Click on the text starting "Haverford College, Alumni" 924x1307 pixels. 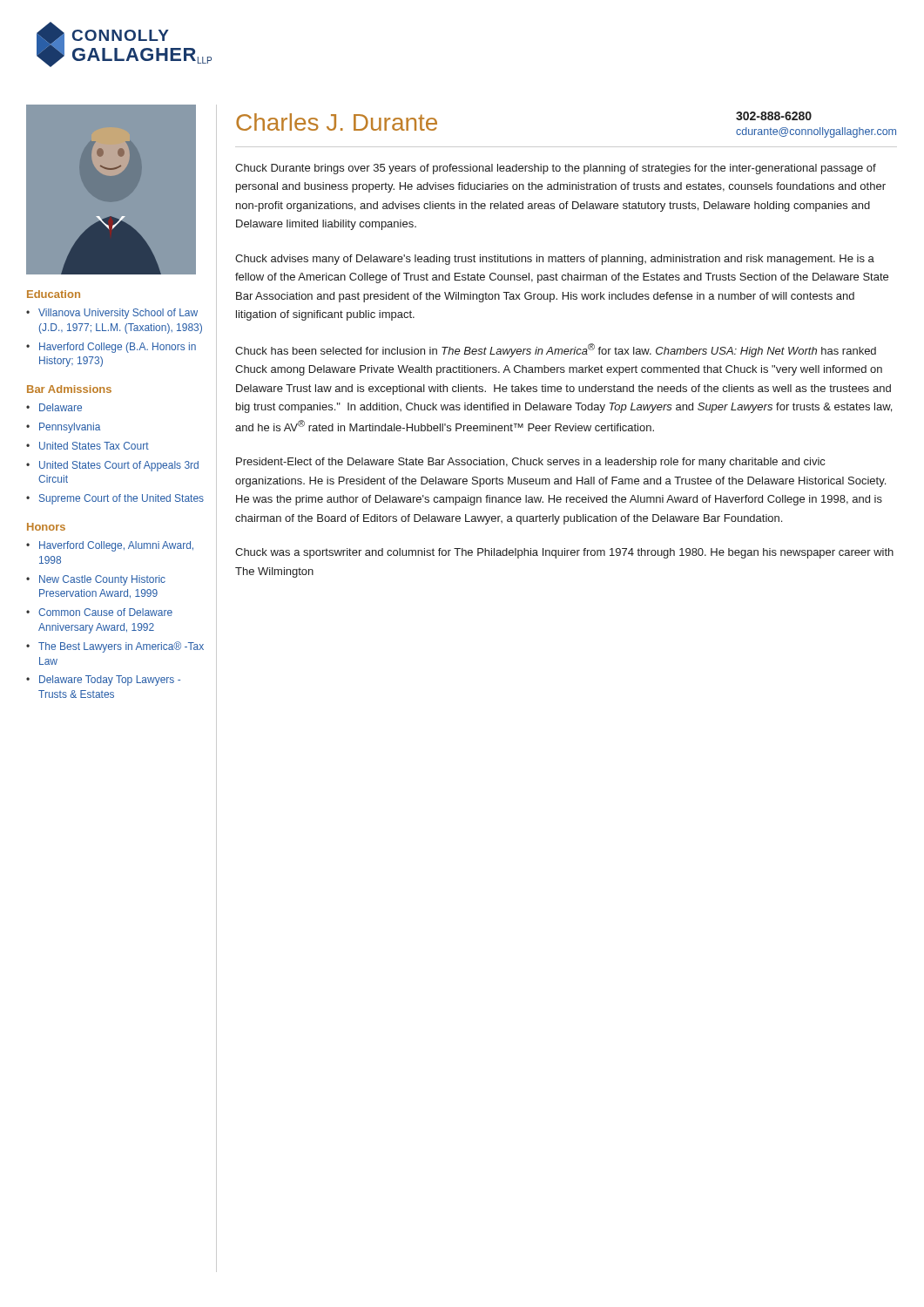pyautogui.click(x=116, y=553)
